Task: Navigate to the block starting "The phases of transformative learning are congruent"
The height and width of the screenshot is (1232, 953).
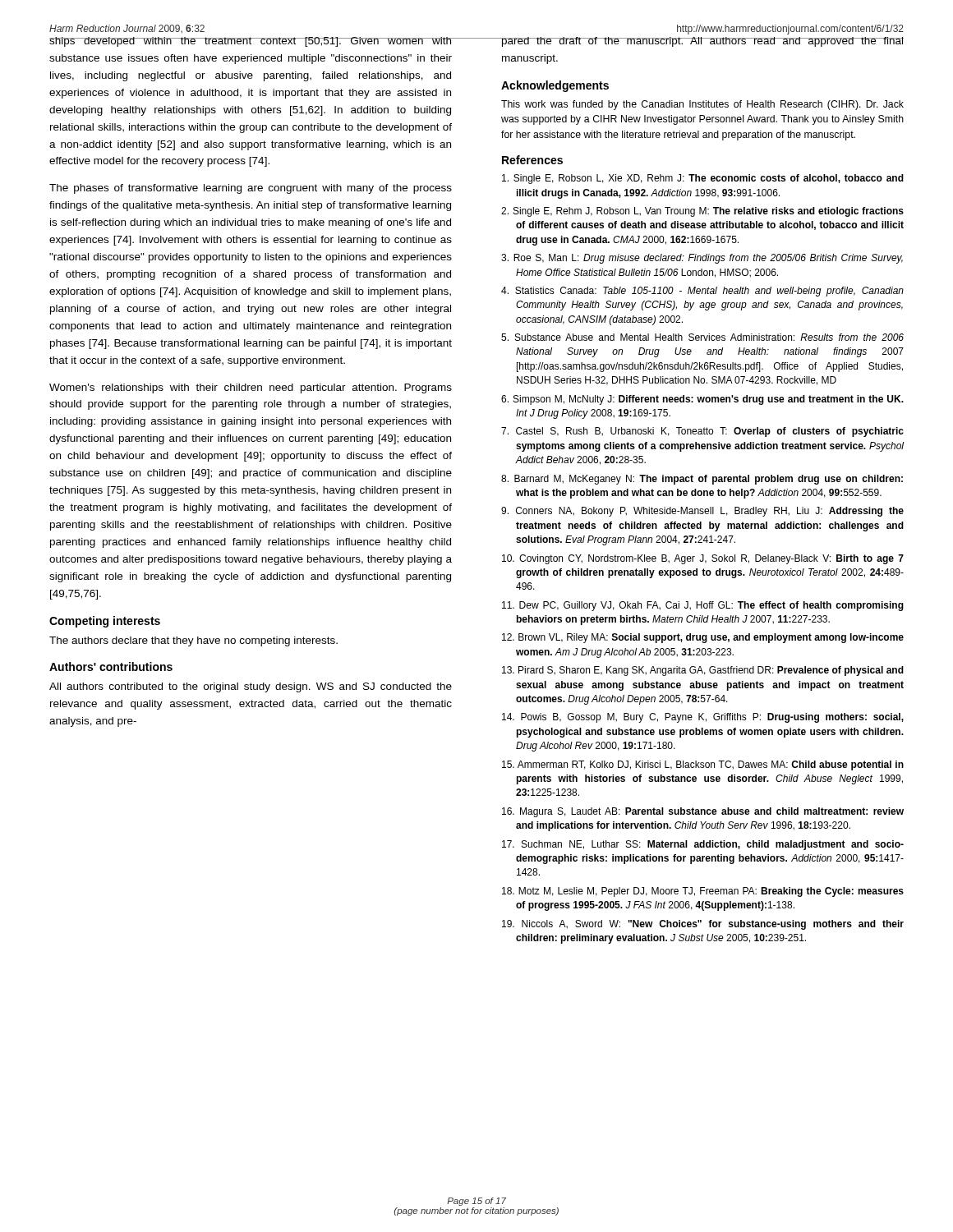Action: pos(251,274)
